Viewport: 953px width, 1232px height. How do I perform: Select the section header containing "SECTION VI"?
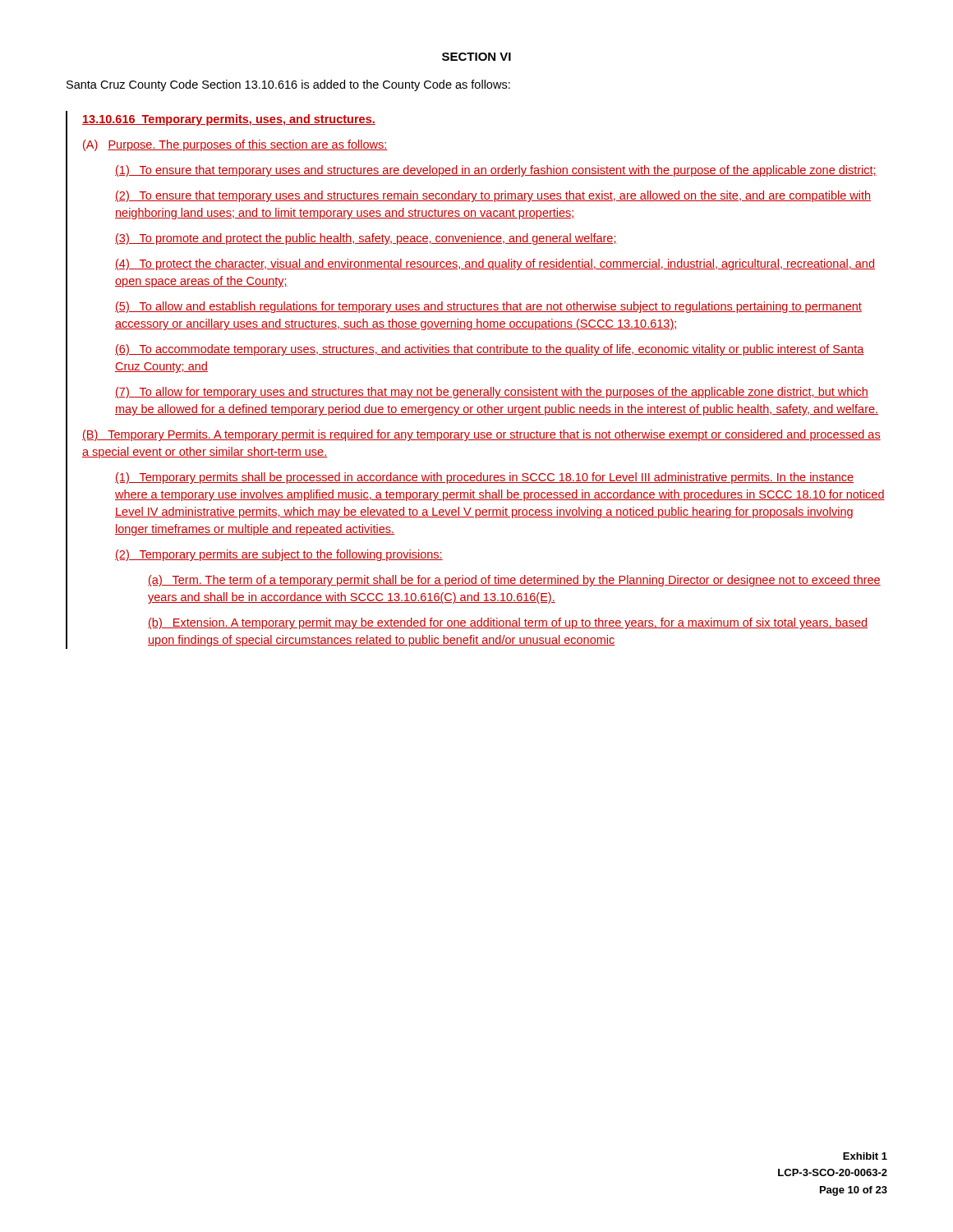coord(476,56)
